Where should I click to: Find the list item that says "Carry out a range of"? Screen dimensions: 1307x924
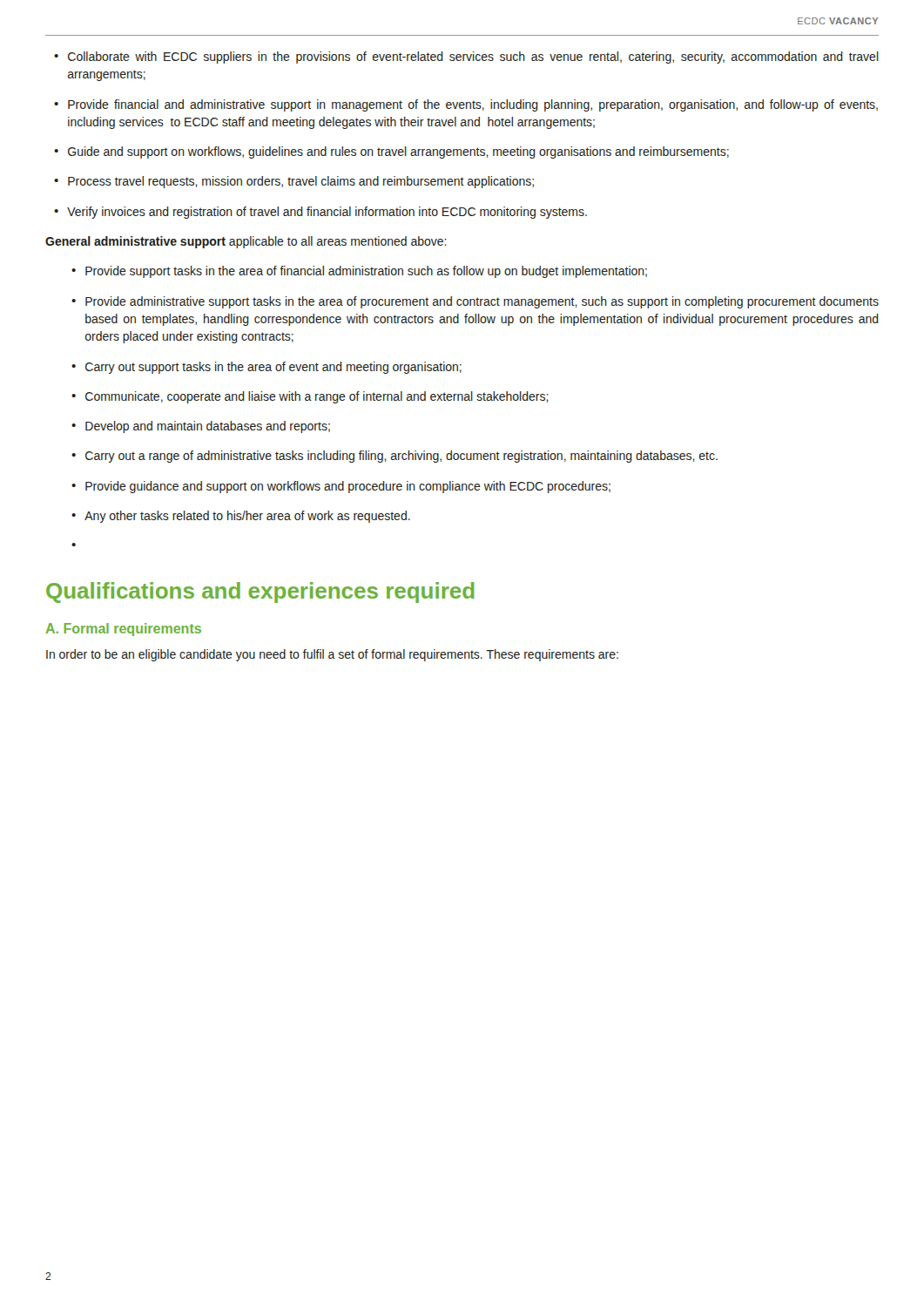point(482,456)
